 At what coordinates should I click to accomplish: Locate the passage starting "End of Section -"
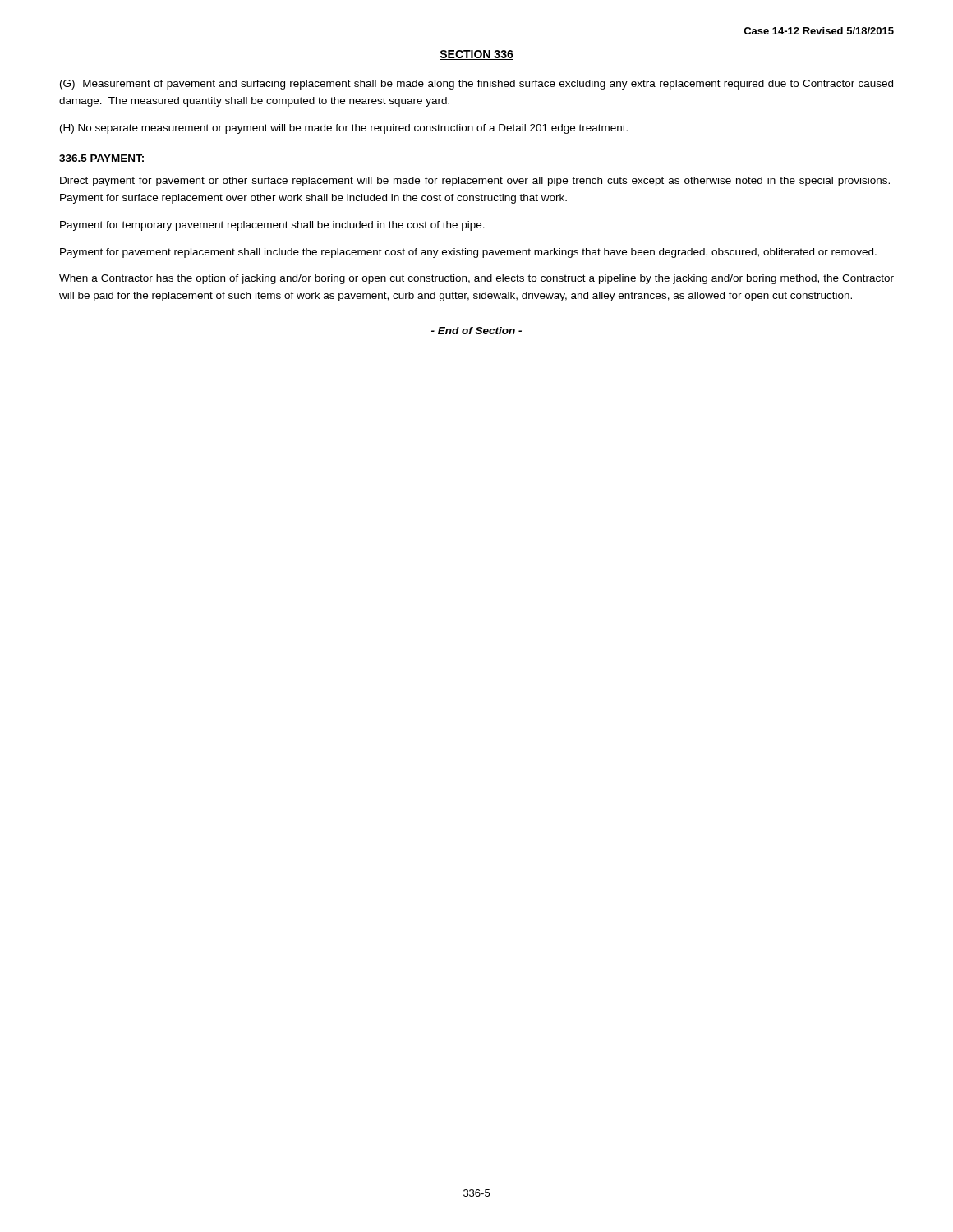click(x=476, y=331)
